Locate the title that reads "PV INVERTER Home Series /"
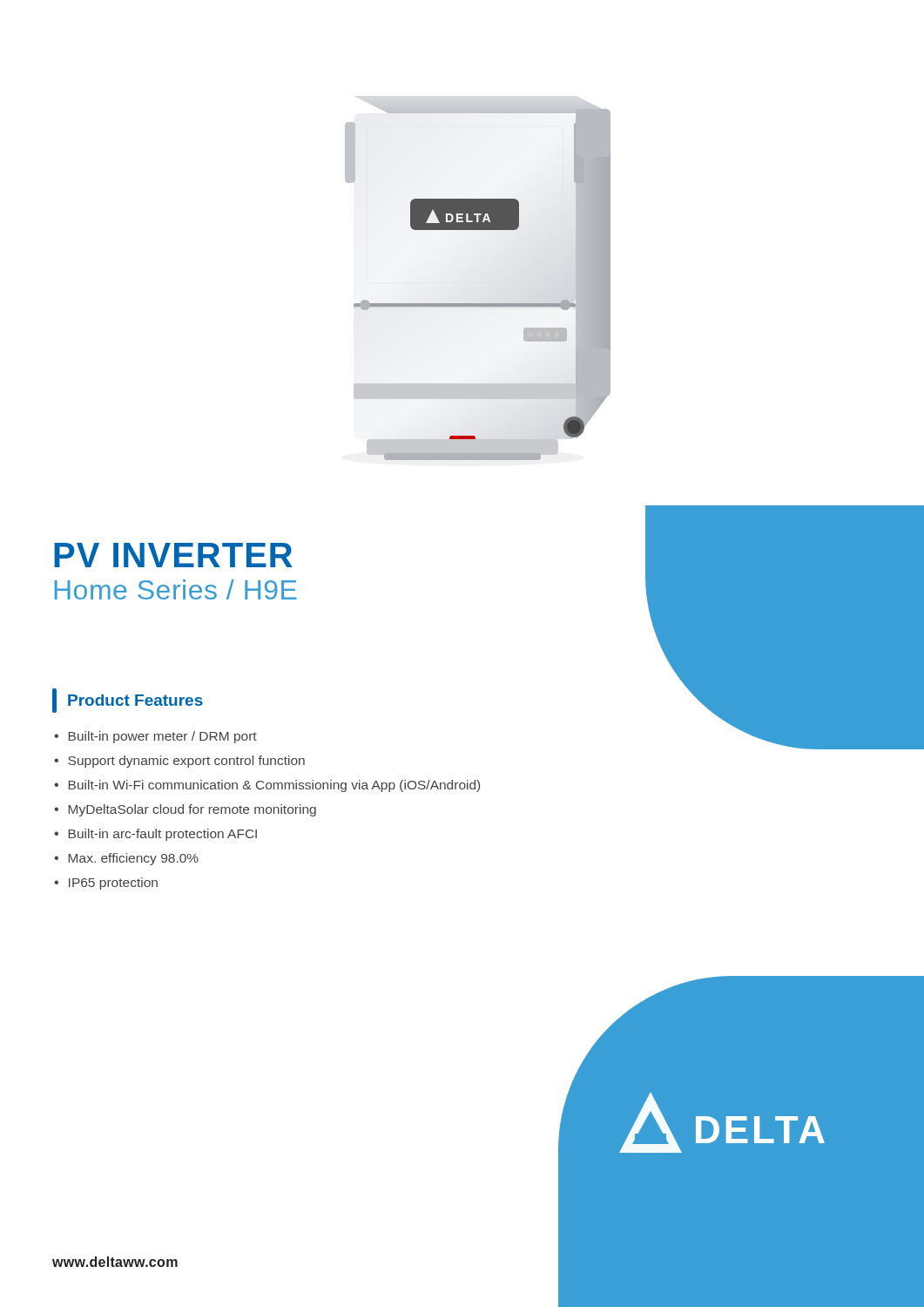Screen dimensions: 1307x924 [x=175, y=571]
